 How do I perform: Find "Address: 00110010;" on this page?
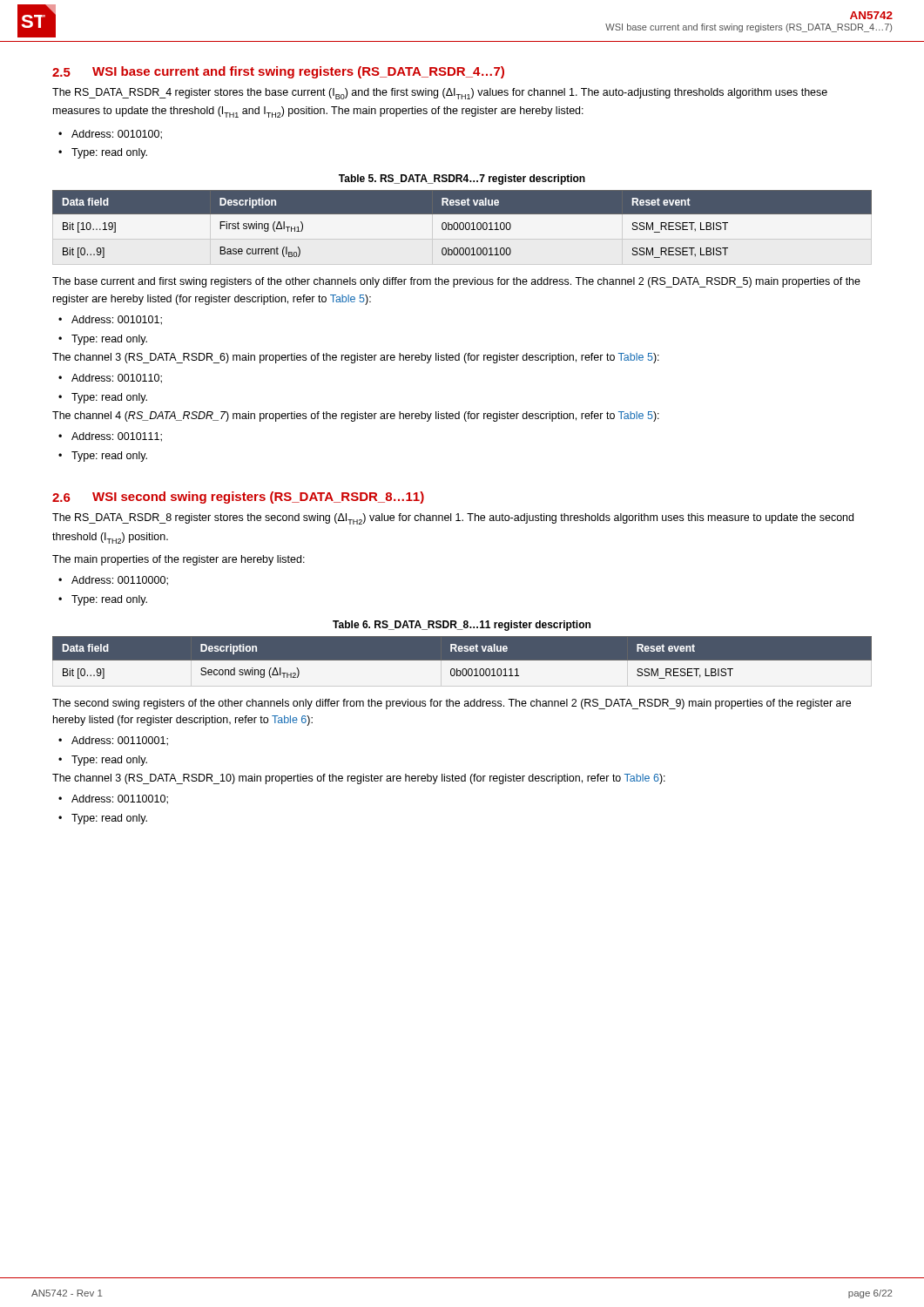tap(120, 799)
